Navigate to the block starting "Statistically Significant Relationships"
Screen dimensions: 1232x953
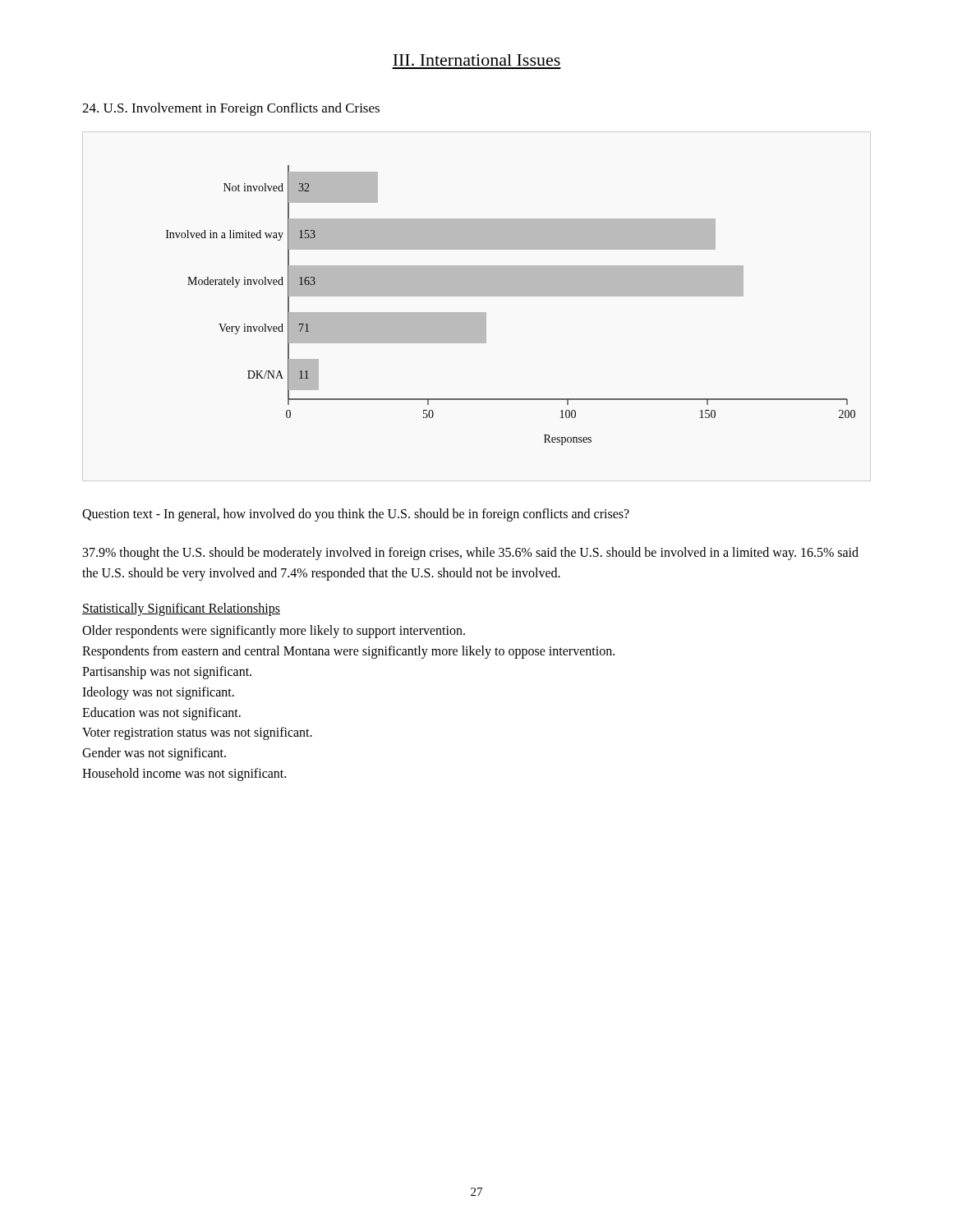click(x=181, y=609)
